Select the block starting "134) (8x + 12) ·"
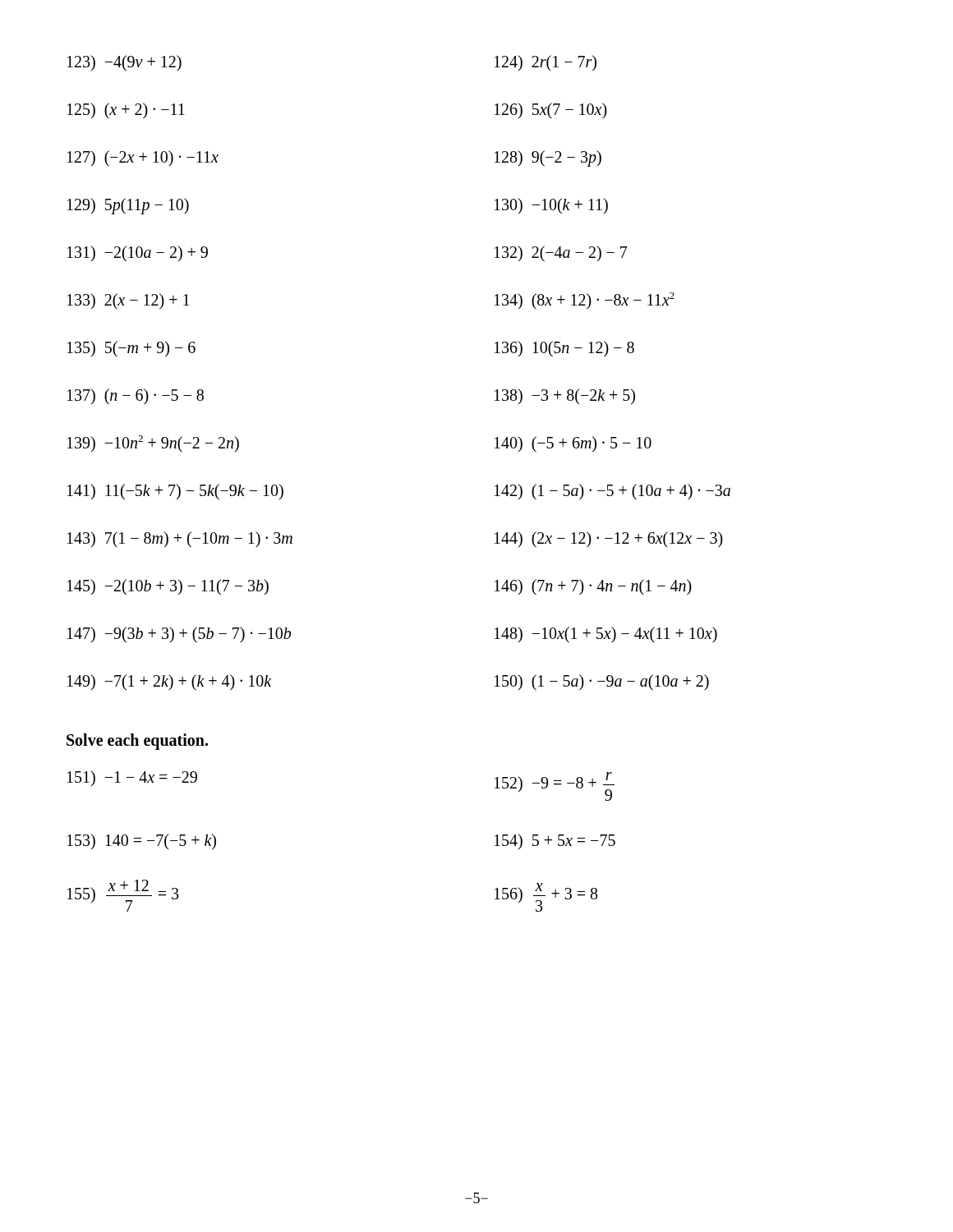953x1232 pixels. click(584, 299)
